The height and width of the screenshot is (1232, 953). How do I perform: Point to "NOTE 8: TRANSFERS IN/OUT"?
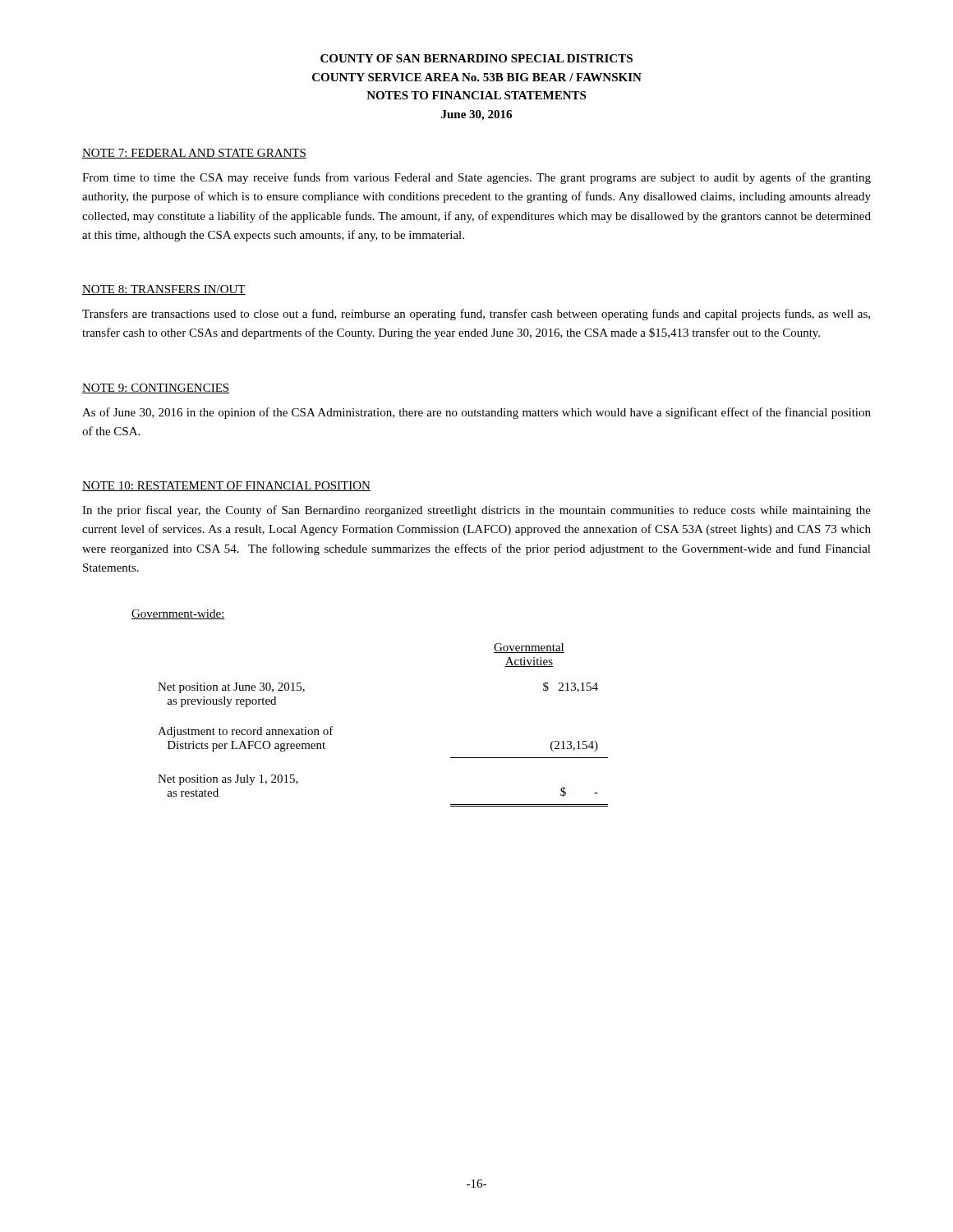(x=164, y=289)
